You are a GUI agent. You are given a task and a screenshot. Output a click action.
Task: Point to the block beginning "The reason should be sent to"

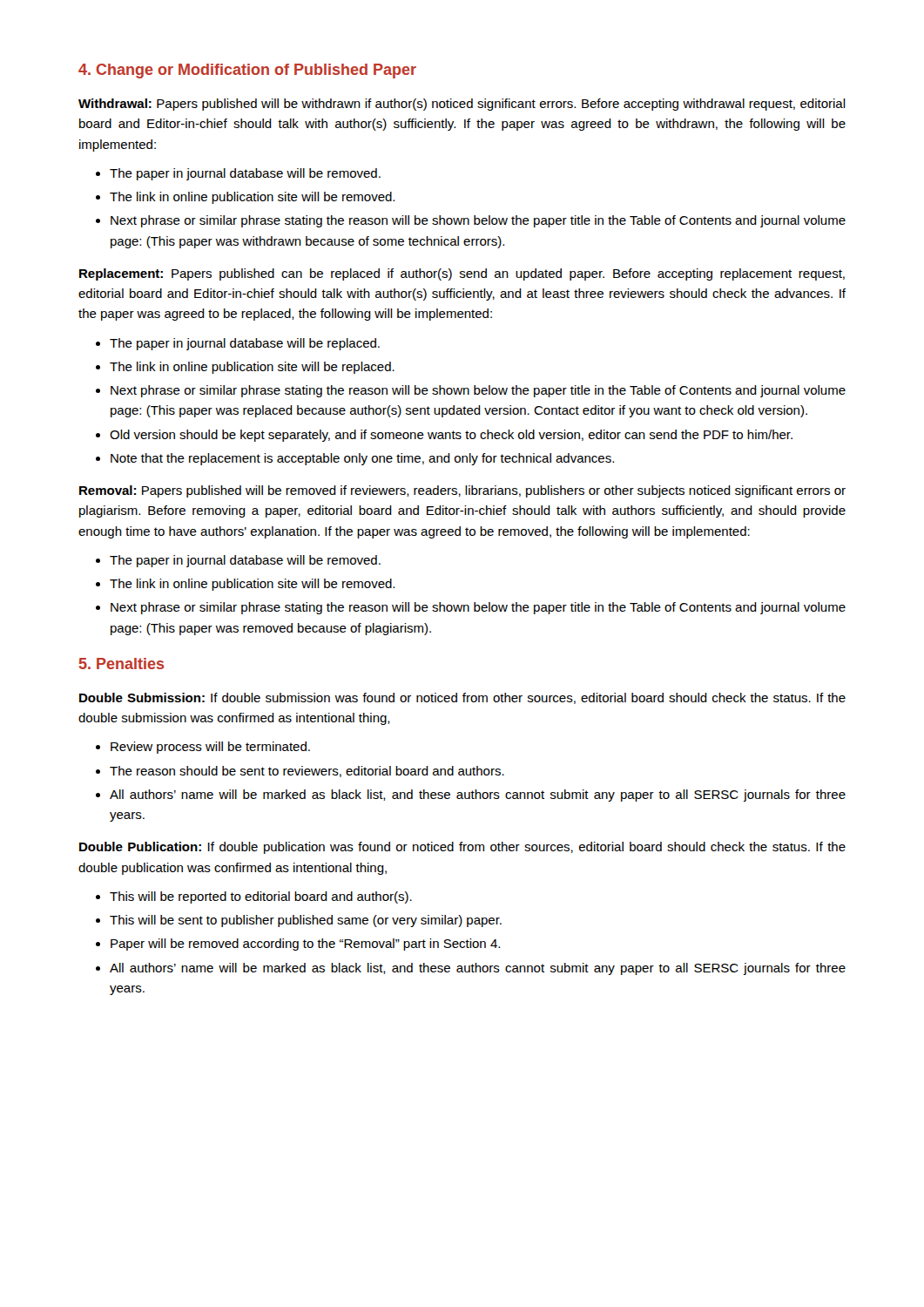pos(462,770)
